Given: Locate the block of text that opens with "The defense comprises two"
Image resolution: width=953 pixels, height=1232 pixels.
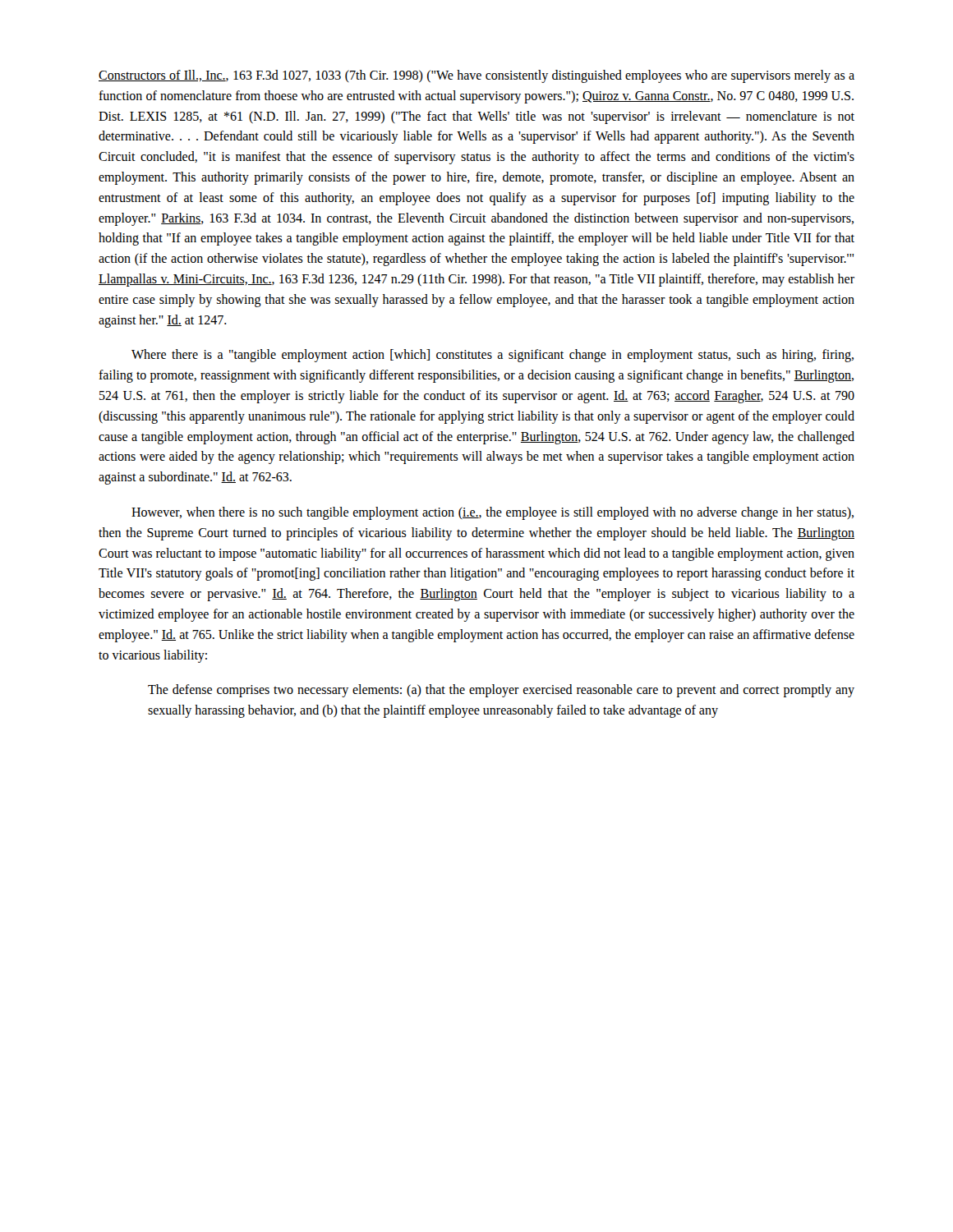Looking at the screenshot, I should click(501, 700).
